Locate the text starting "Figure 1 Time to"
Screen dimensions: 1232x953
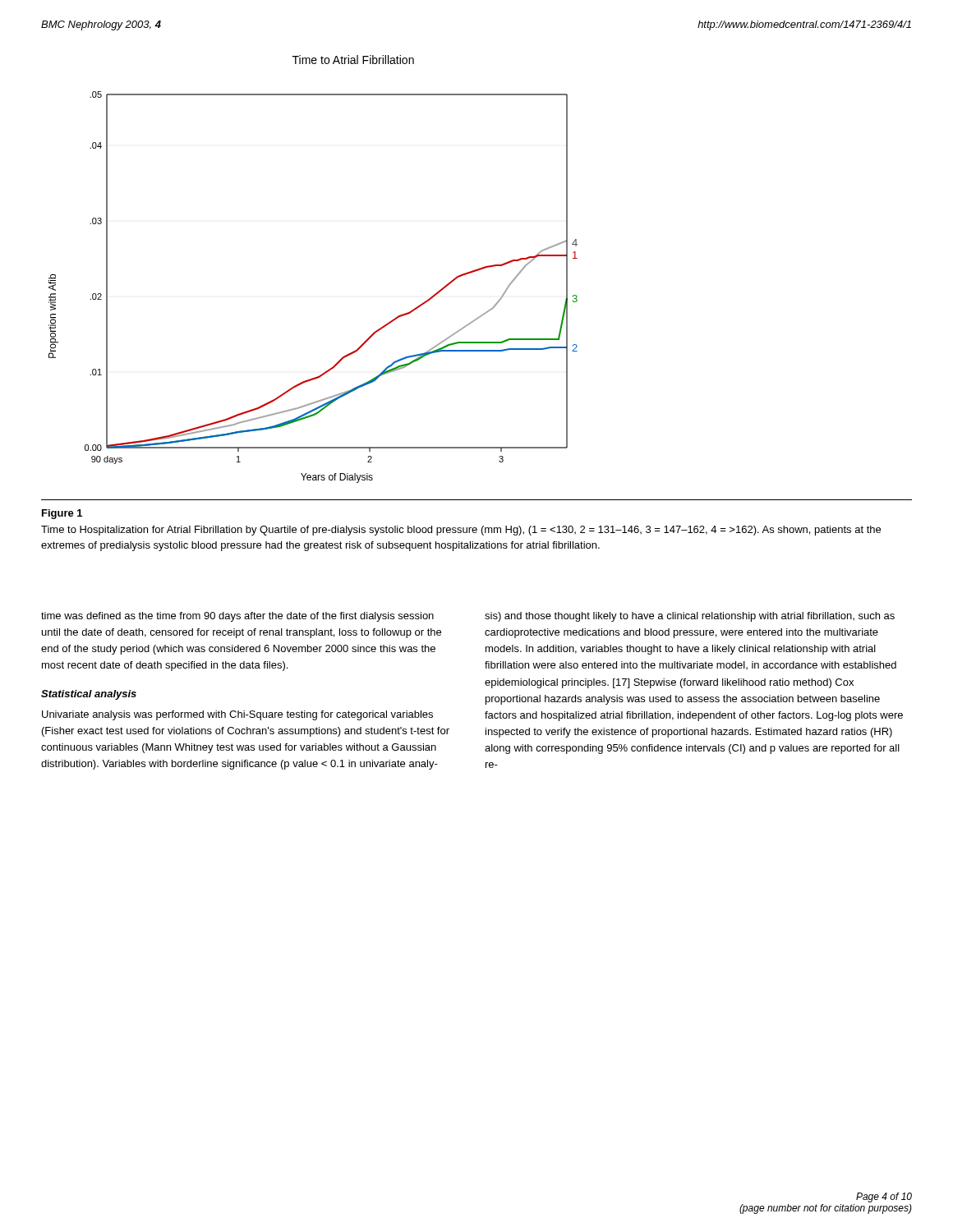click(461, 529)
